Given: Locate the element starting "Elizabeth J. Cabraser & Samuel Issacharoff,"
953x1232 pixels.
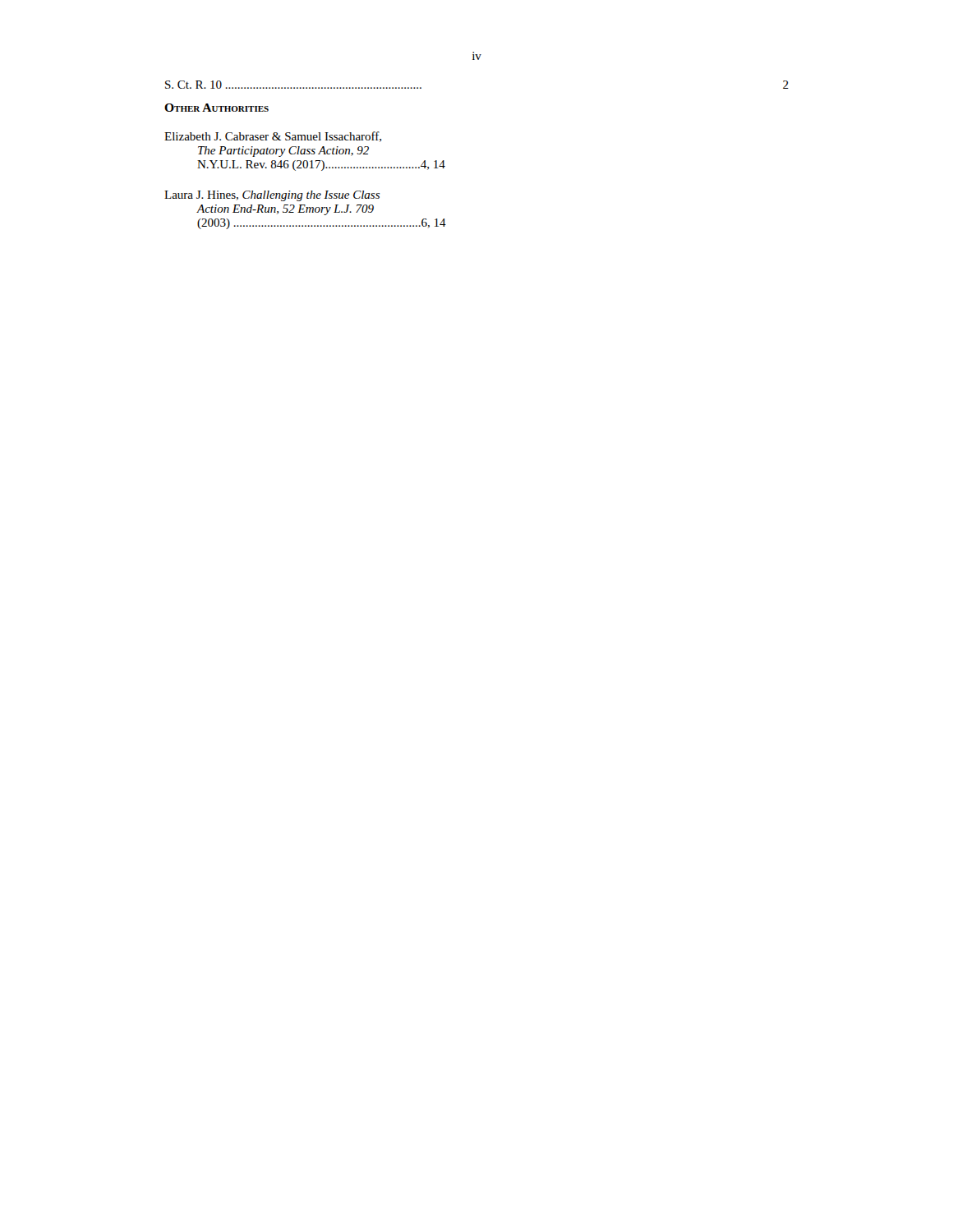Looking at the screenshot, I should tap(273, 137).
